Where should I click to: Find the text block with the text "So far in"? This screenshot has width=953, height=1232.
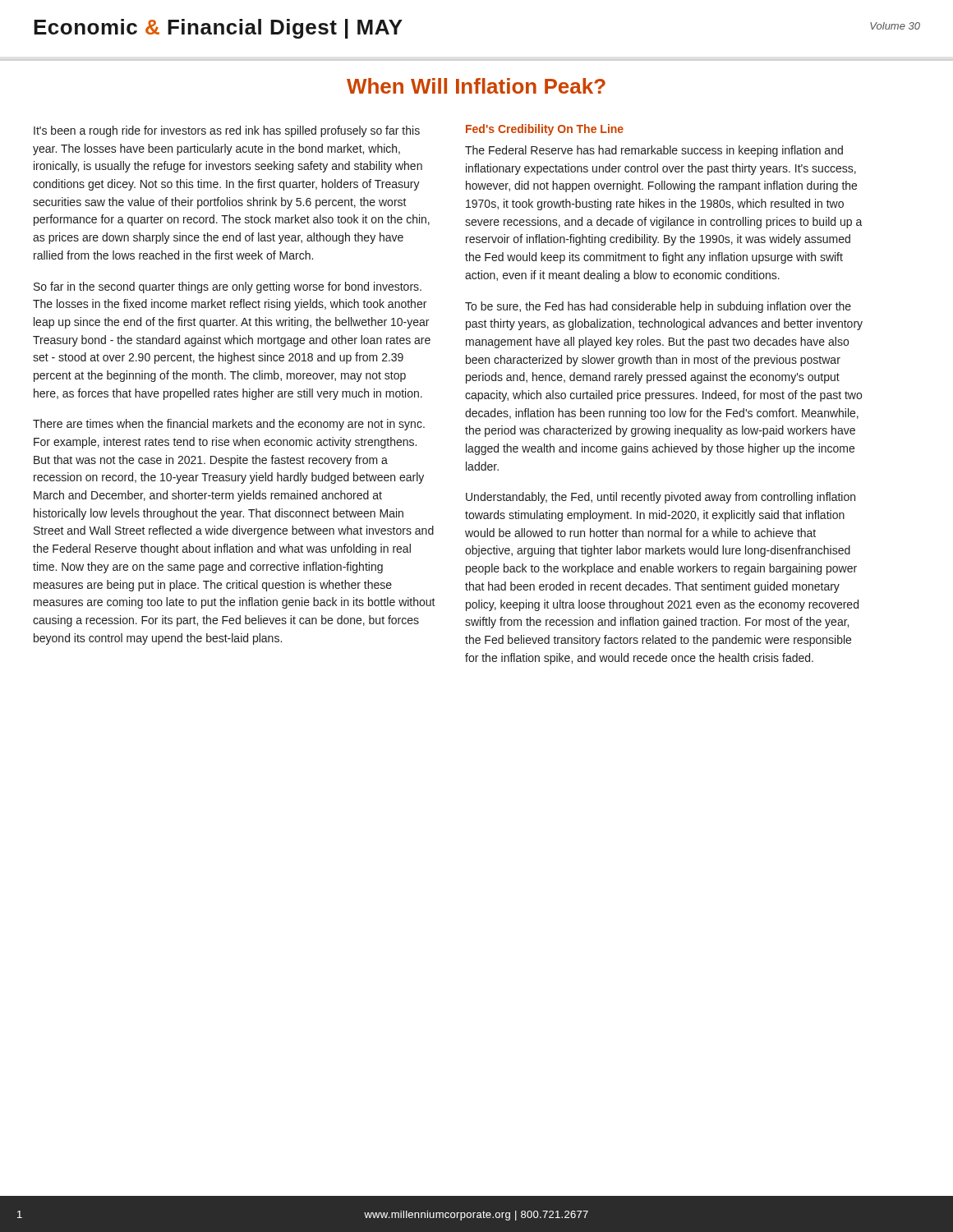(x=232, y=340)
